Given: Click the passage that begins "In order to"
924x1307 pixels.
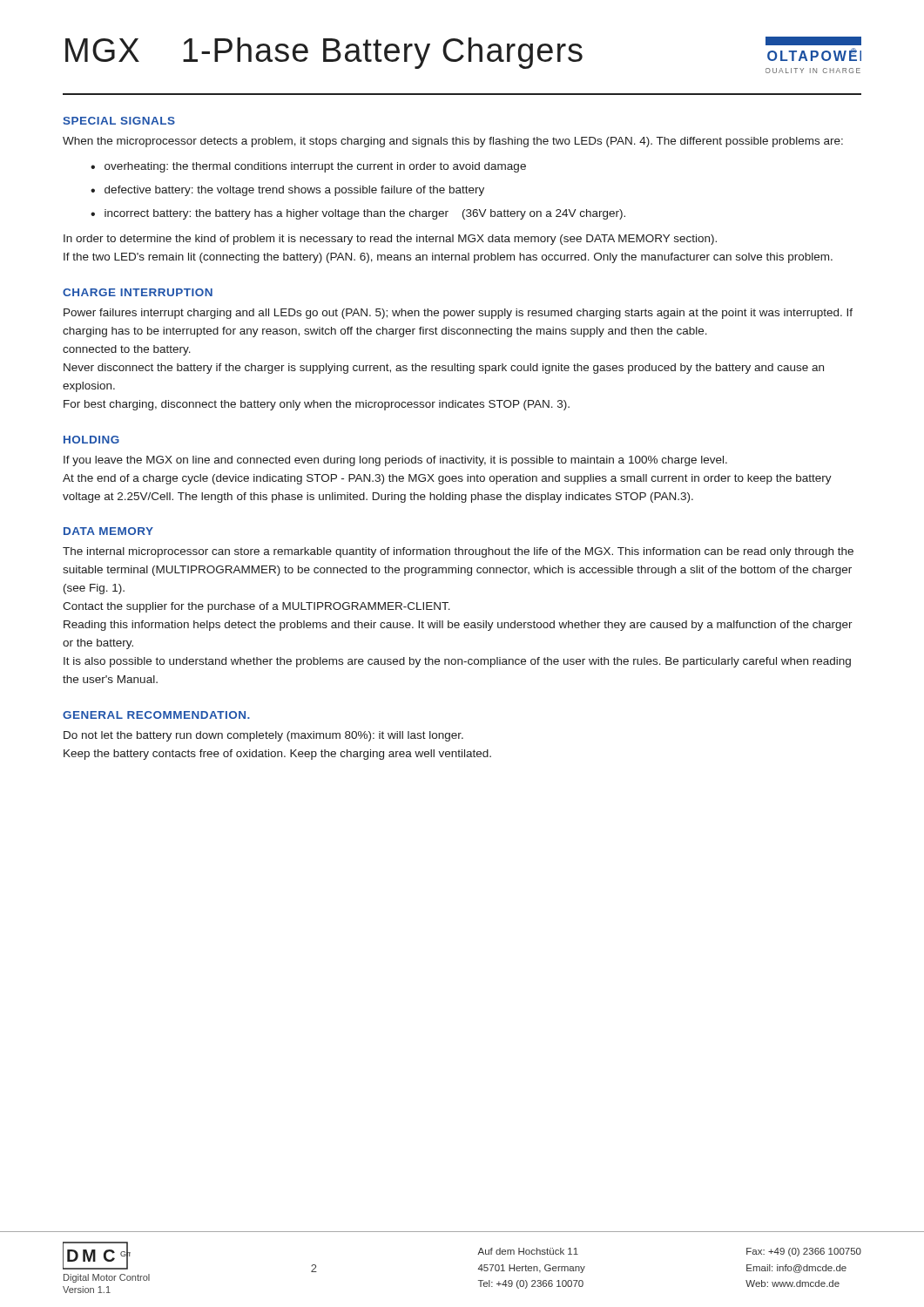Looking at the screenshot, I should (x=448, y=248).
